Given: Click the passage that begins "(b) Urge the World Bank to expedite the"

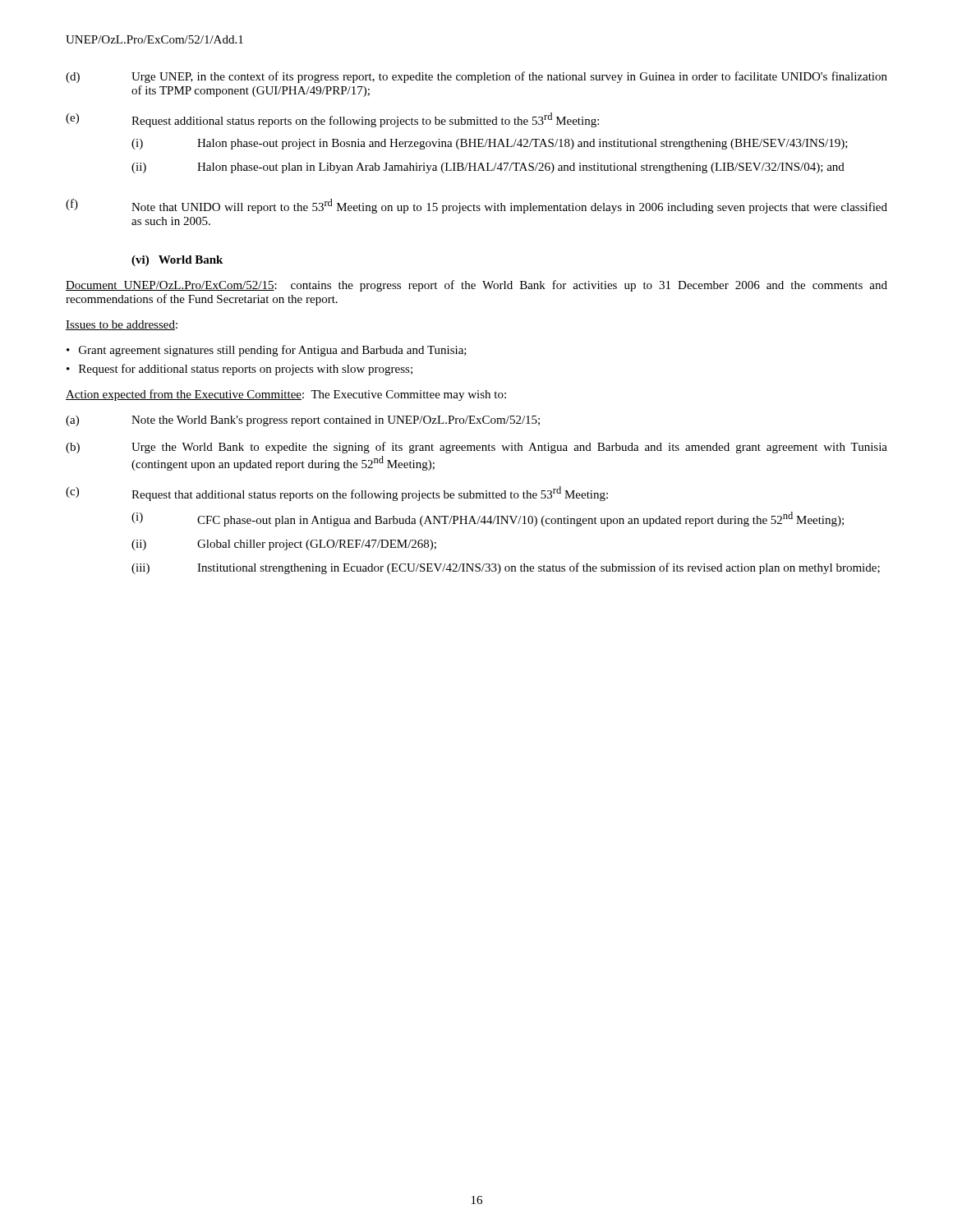Looking at the screenshot, I should click(476, 456).
